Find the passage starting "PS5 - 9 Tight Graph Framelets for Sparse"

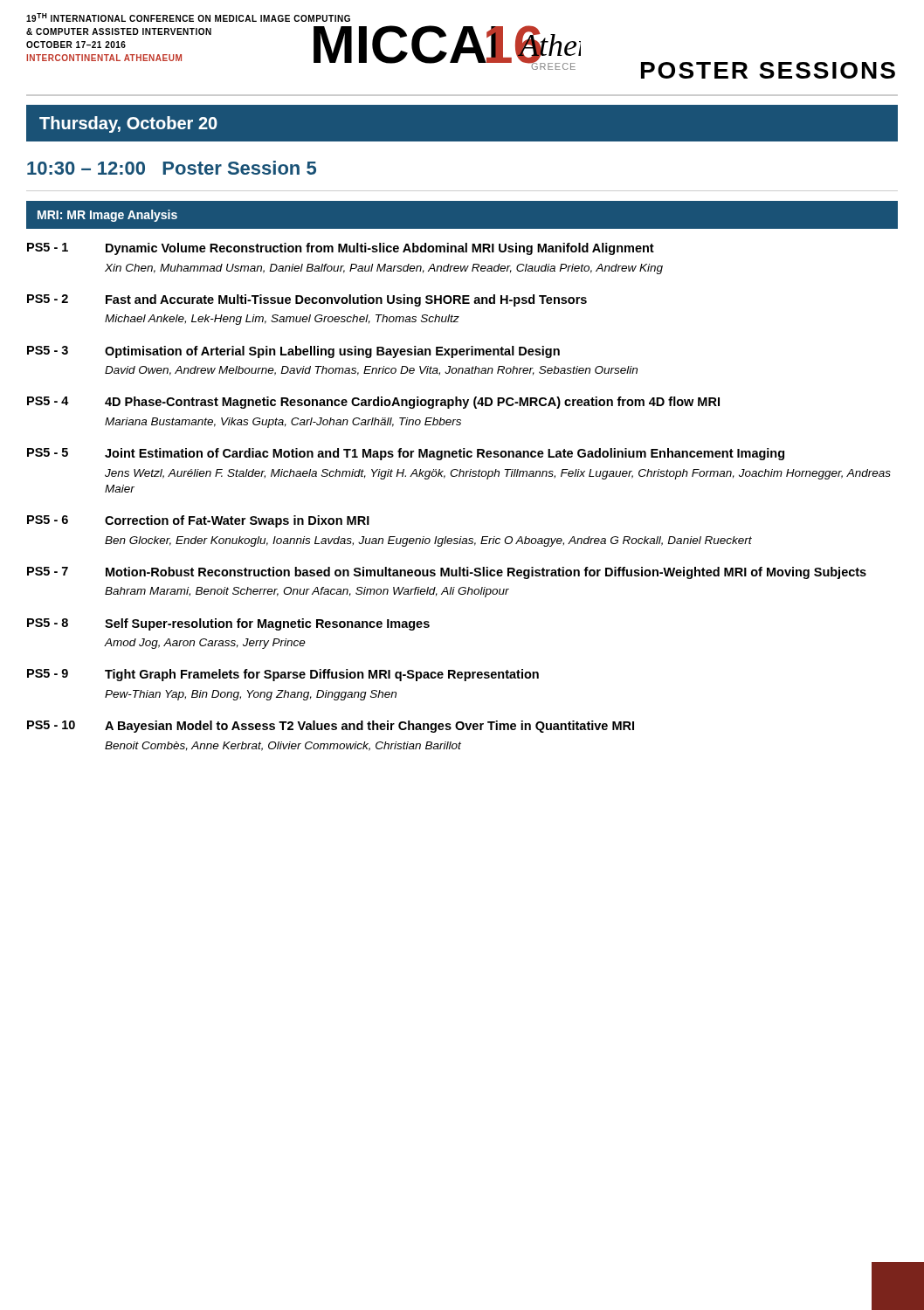click(x=462, y=685)
